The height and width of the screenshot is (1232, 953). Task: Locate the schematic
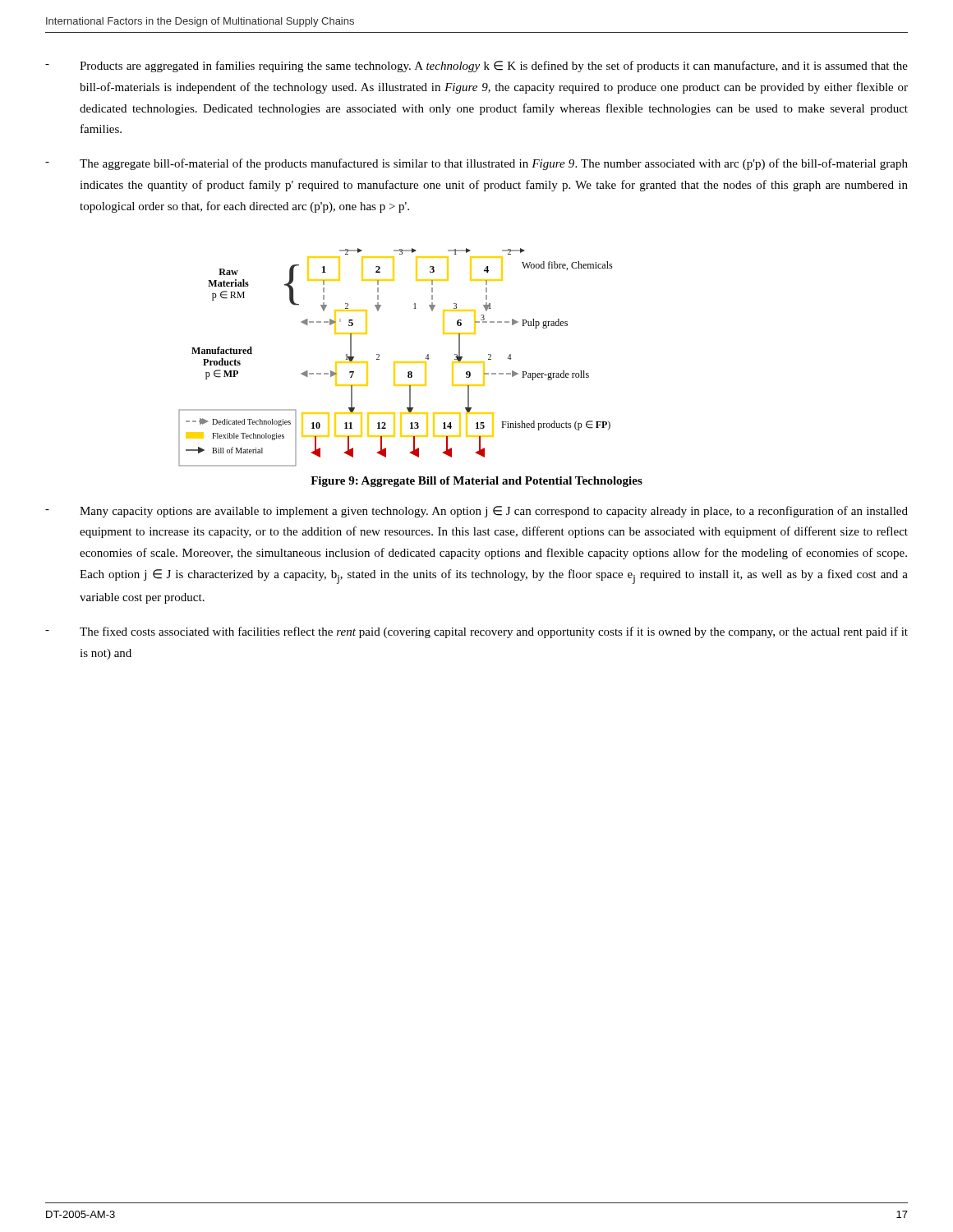[x=476, y=351]
